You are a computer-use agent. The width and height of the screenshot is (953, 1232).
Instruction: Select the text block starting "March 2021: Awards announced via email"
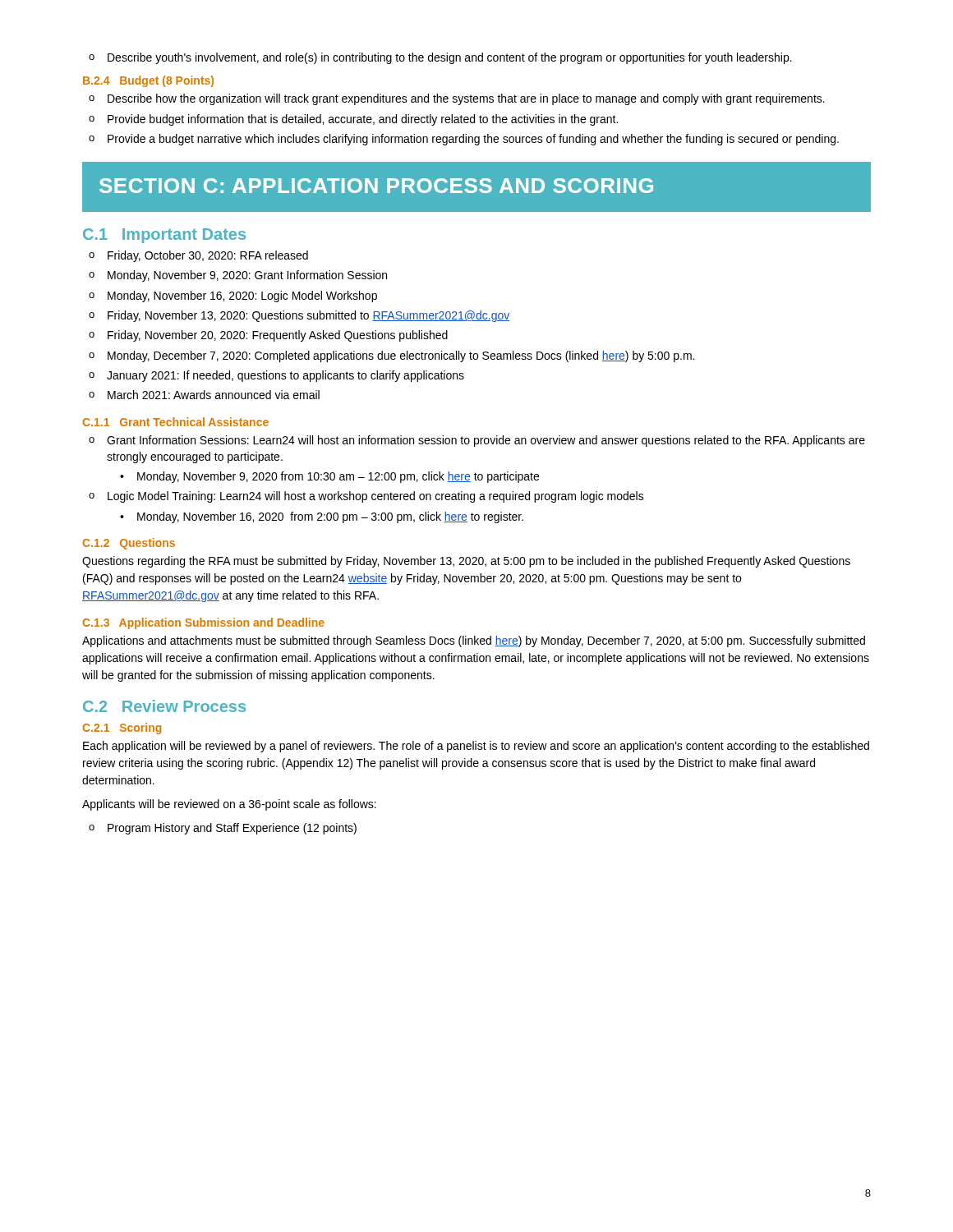coord(204,395)
